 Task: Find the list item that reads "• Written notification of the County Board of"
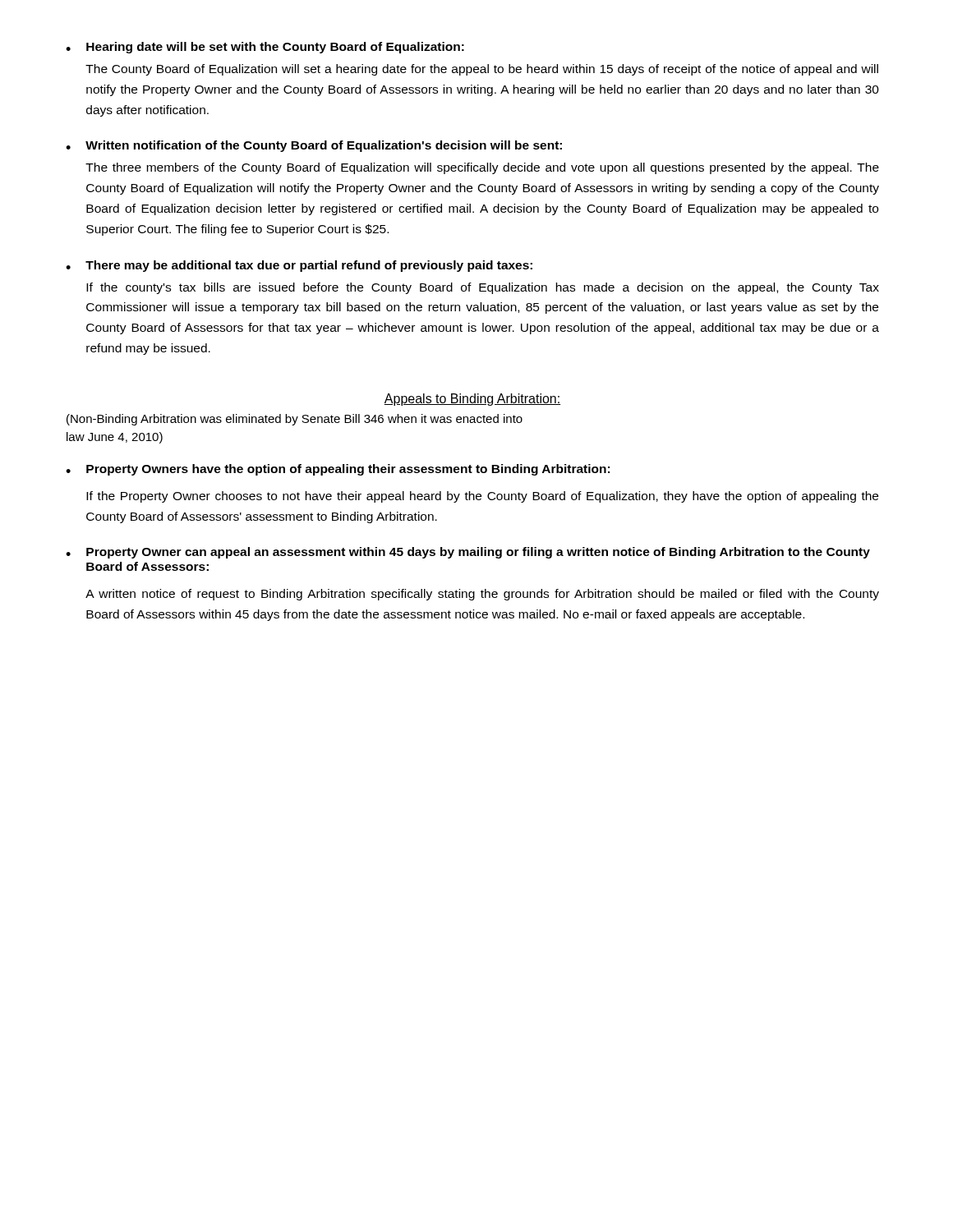tap(472, 189)
